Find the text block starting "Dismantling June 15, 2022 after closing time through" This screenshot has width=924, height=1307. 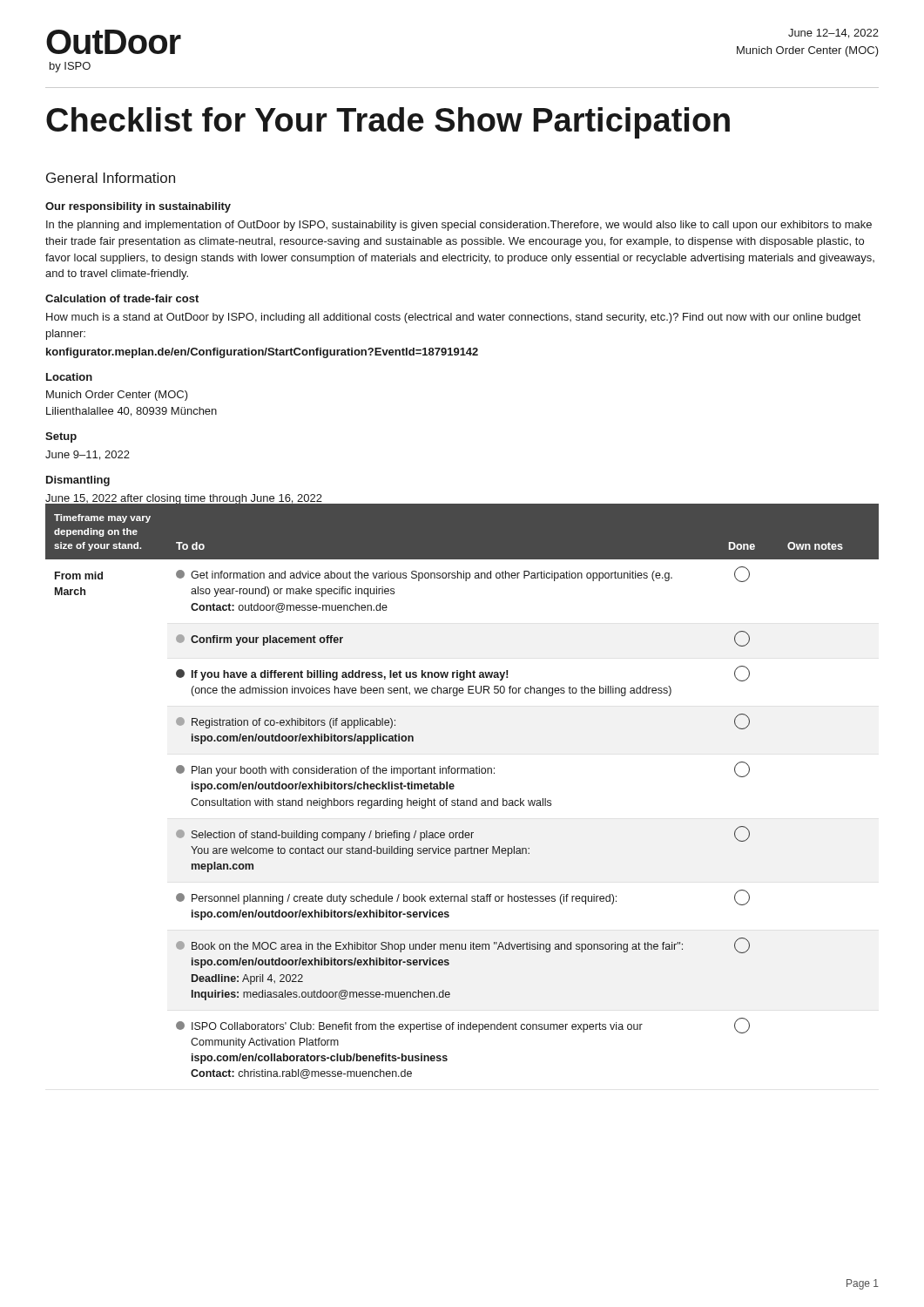[78, 481]
